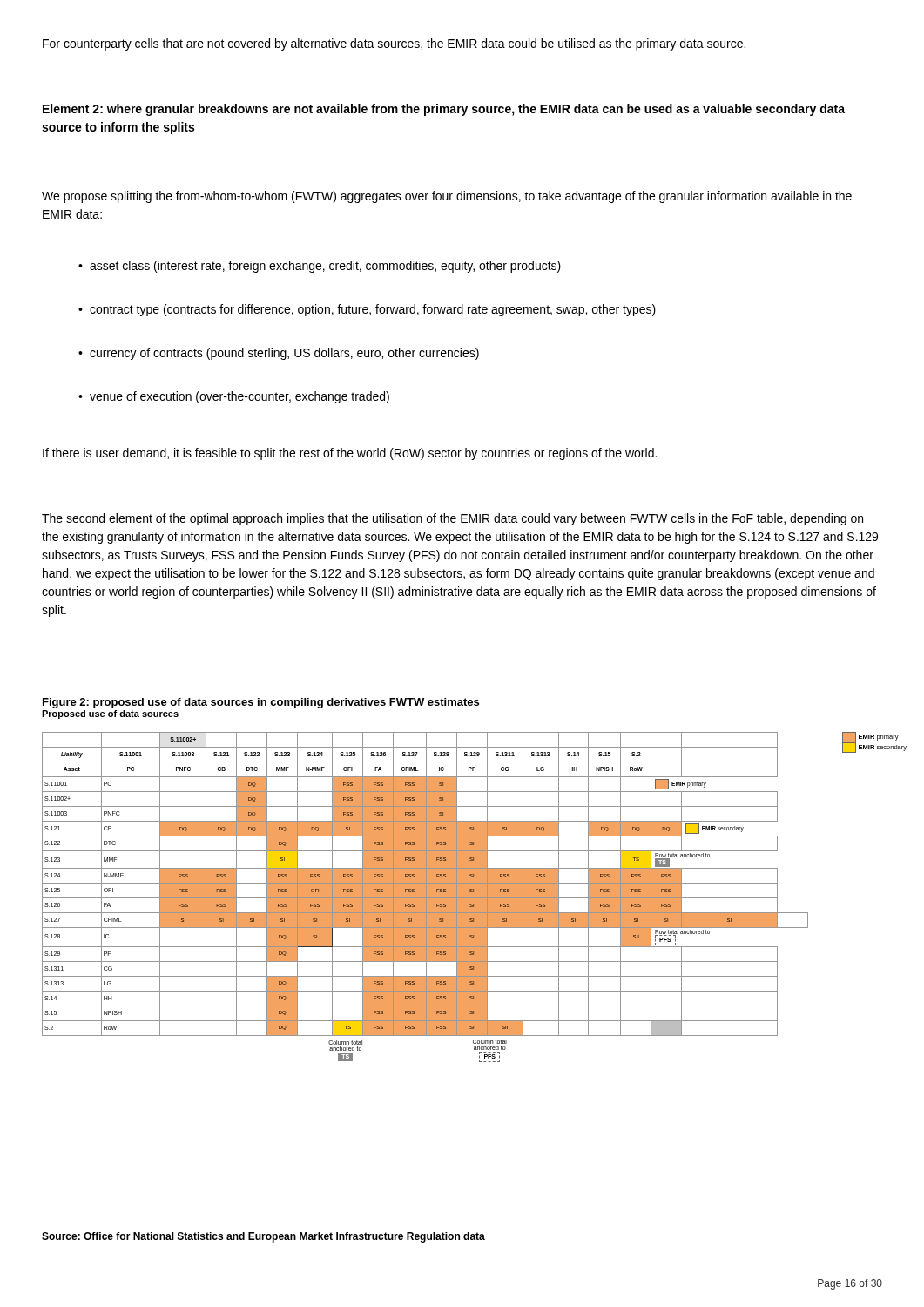
Task: Select the block starting "•asset class (interest rate,"
Action: (320, 266)
